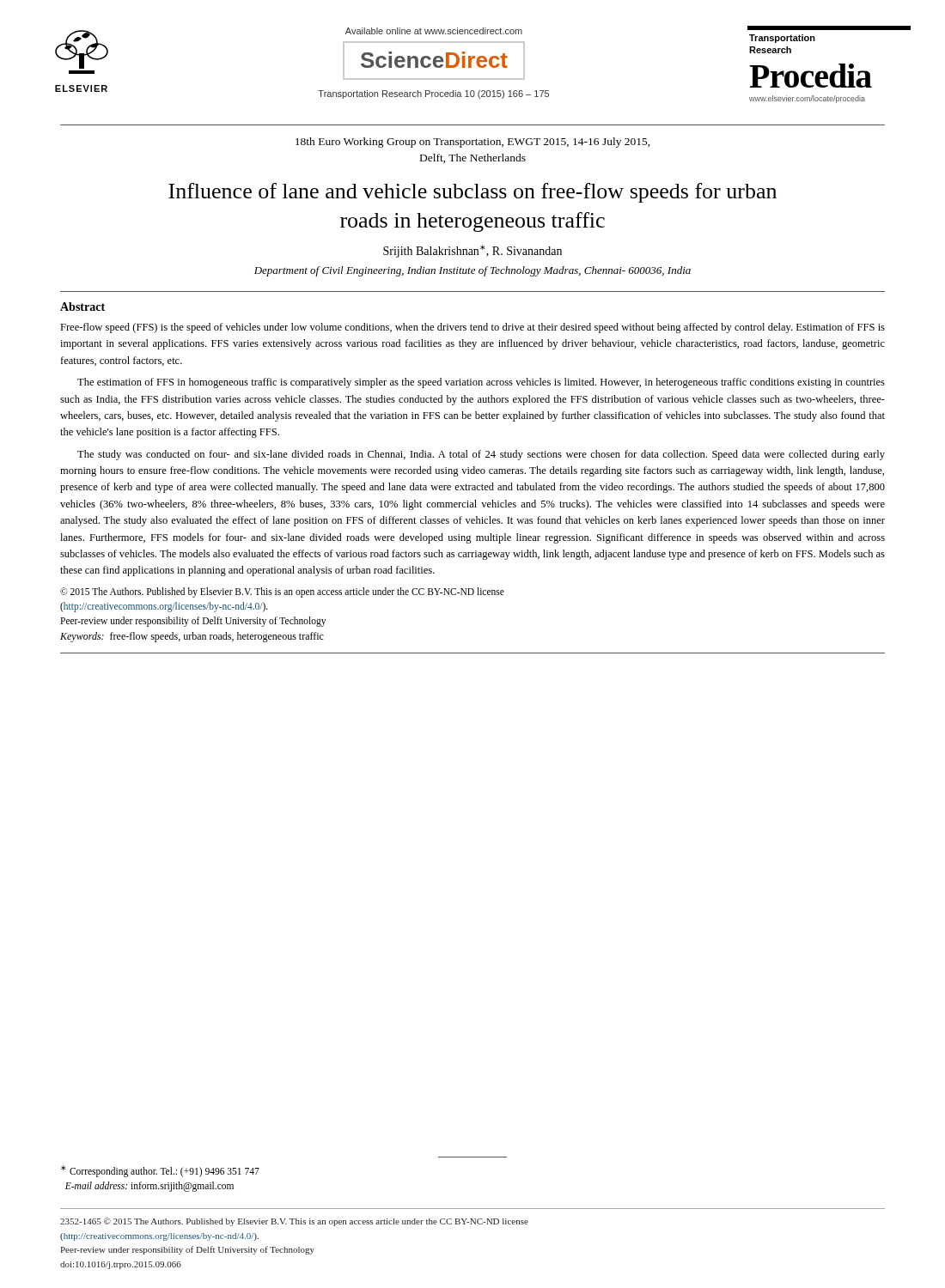Locate the text block containing "Department of Civil Engineering, Indian"
Screen dimensions: 1288x945
pyautogui.click(x=472, y=270)
